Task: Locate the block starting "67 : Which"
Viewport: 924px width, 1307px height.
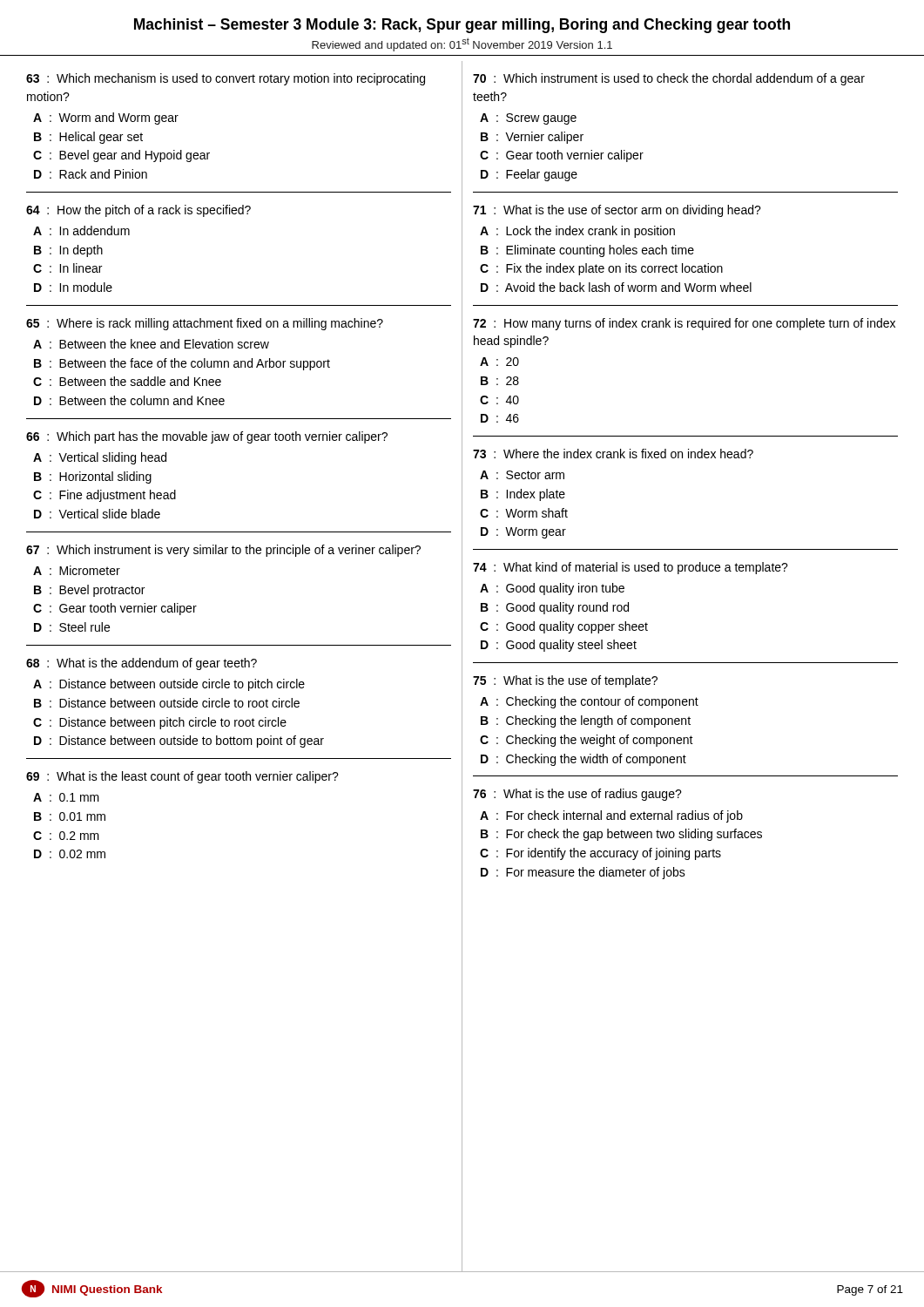Action: tap(223, 551)
